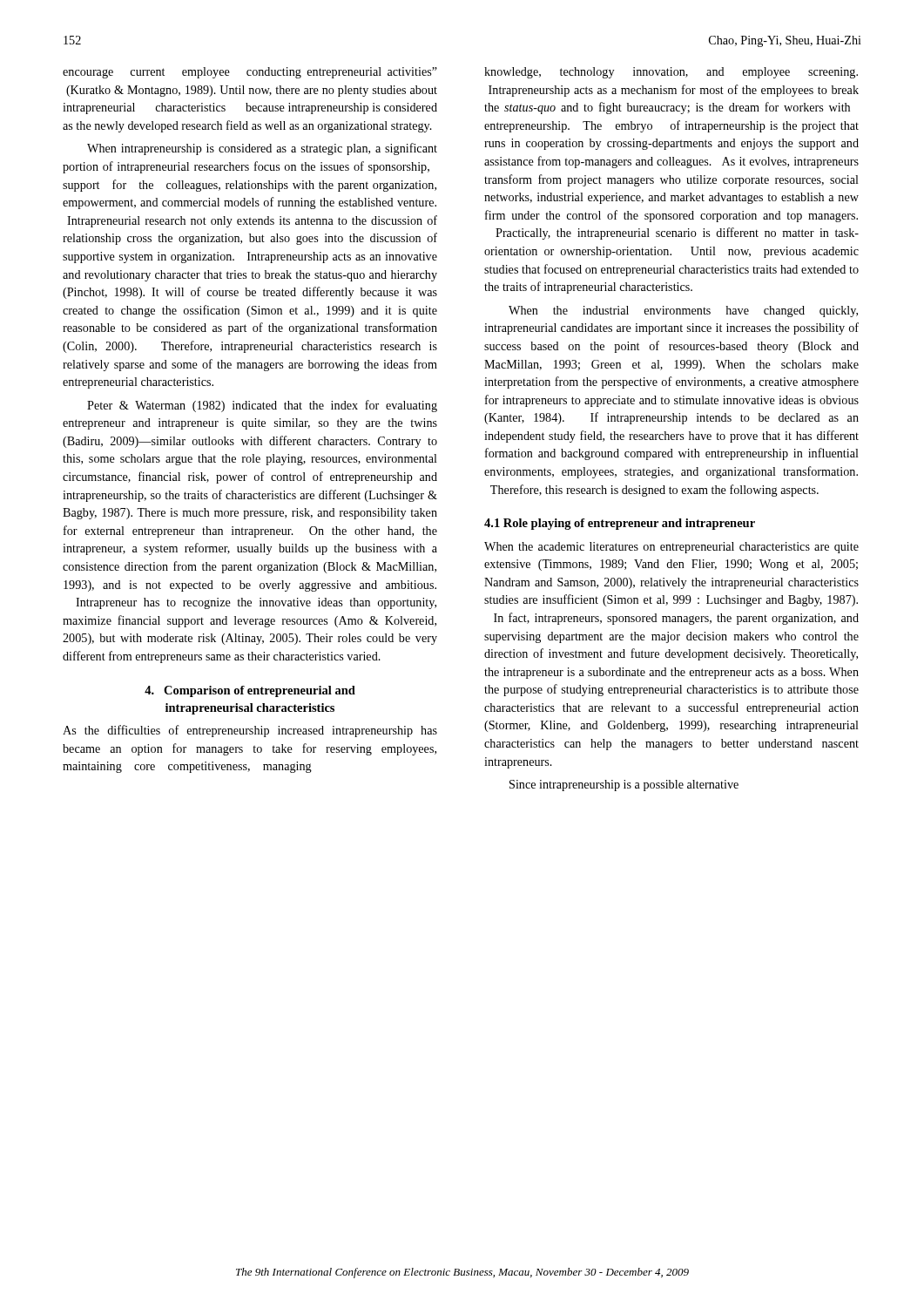The width and height of the screenshot is (924, 1307).
Task: Click on the text block that says "encourage current employee conducting entrepreneurial activities” (Kuratko"
Action: pyautogui.click(x=250, y=364)
